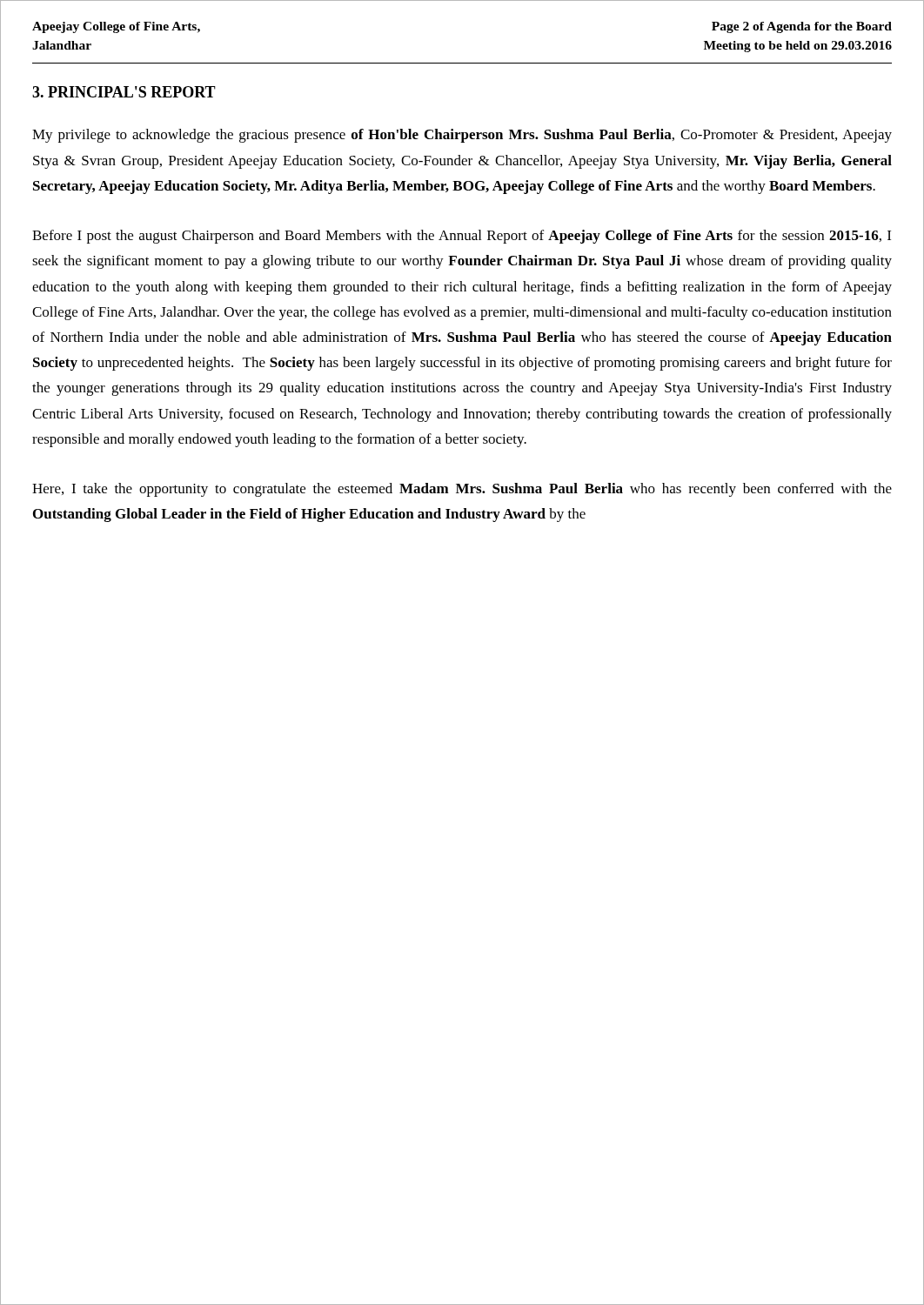Navigate to the element starting "Here, I take the opportunity"

(462, 501)
